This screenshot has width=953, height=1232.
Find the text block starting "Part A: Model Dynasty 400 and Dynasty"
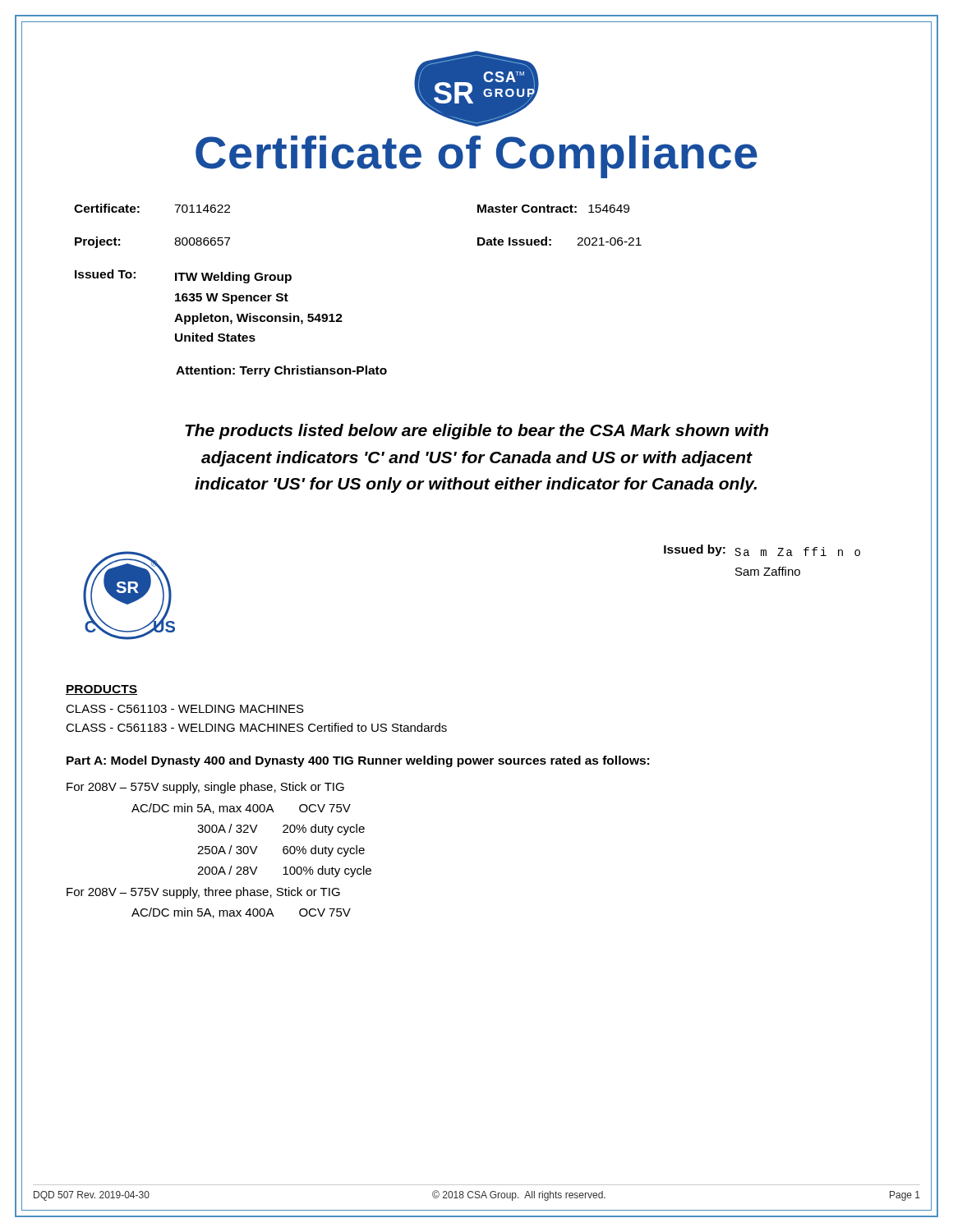pyautogui.click(x=358, y=760)
